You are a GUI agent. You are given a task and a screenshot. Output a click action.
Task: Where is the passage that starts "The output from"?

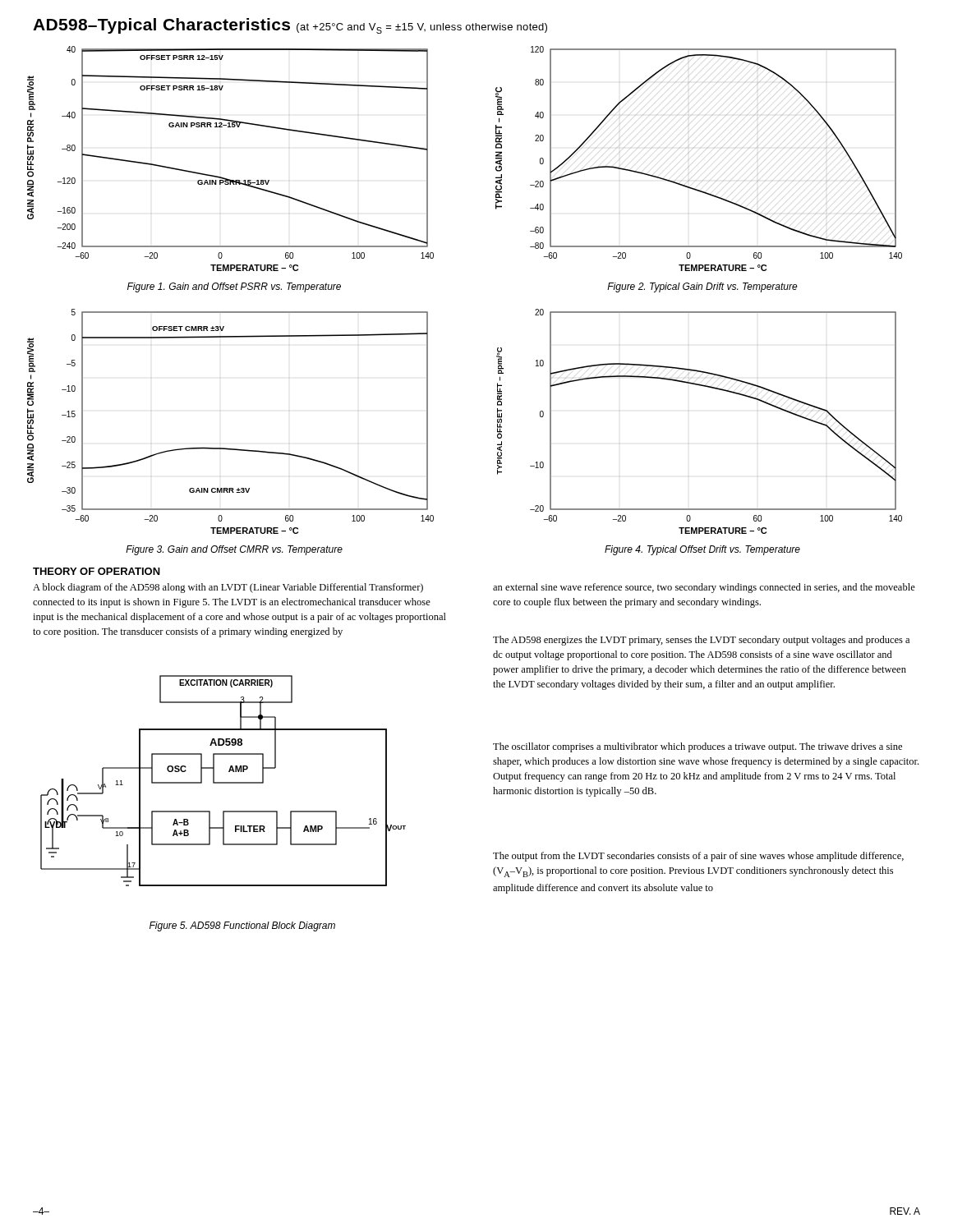(698, 872)
